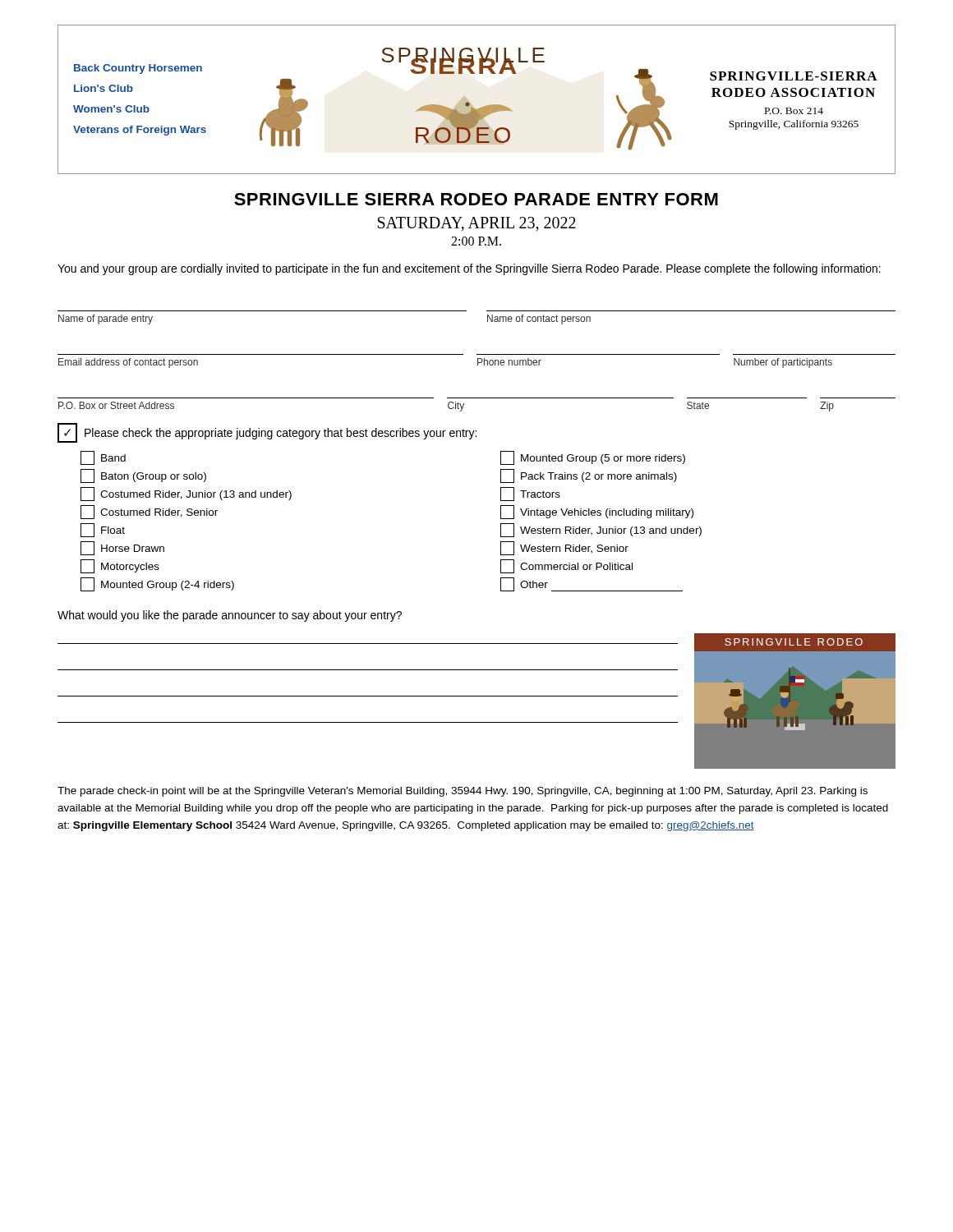Image resolution: width=953 pixels, height=1232 pixels.
Task: Click on the block starting "Western Rider, Senior"
Action: point(564,548)
